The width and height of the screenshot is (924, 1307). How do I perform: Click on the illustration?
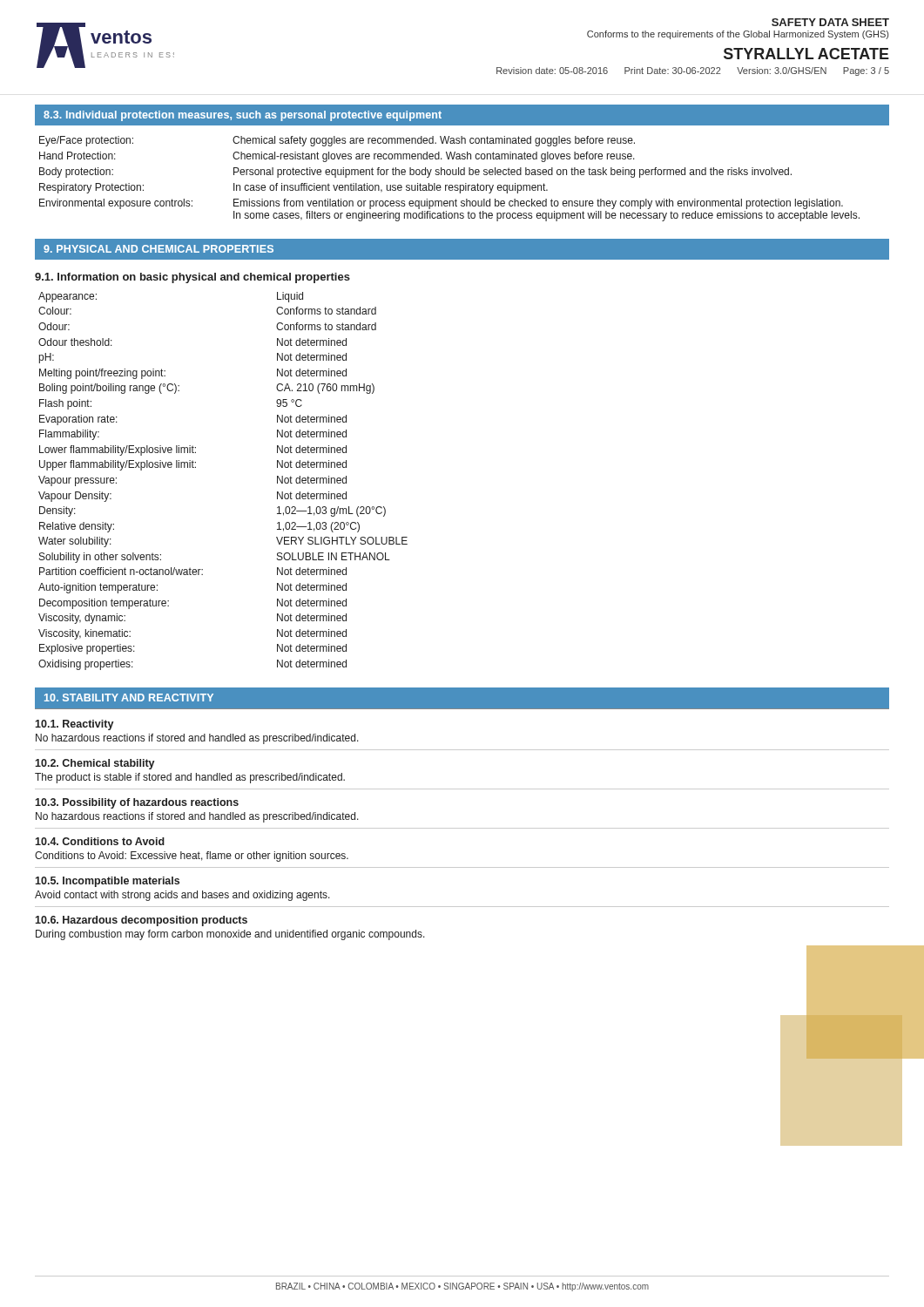(852, 1046)
